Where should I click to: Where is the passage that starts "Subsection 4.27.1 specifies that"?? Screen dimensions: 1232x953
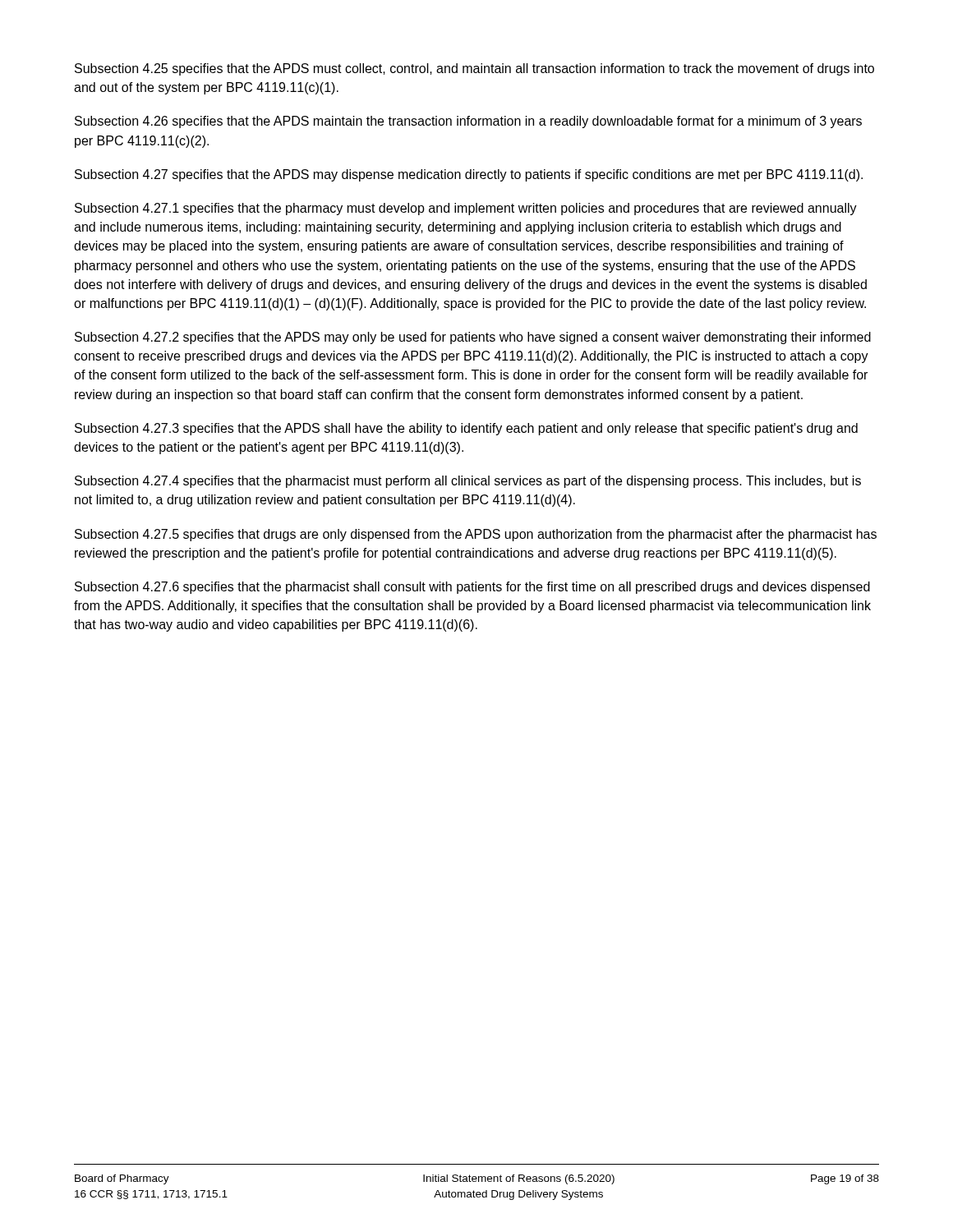click(x=471, y=256)
